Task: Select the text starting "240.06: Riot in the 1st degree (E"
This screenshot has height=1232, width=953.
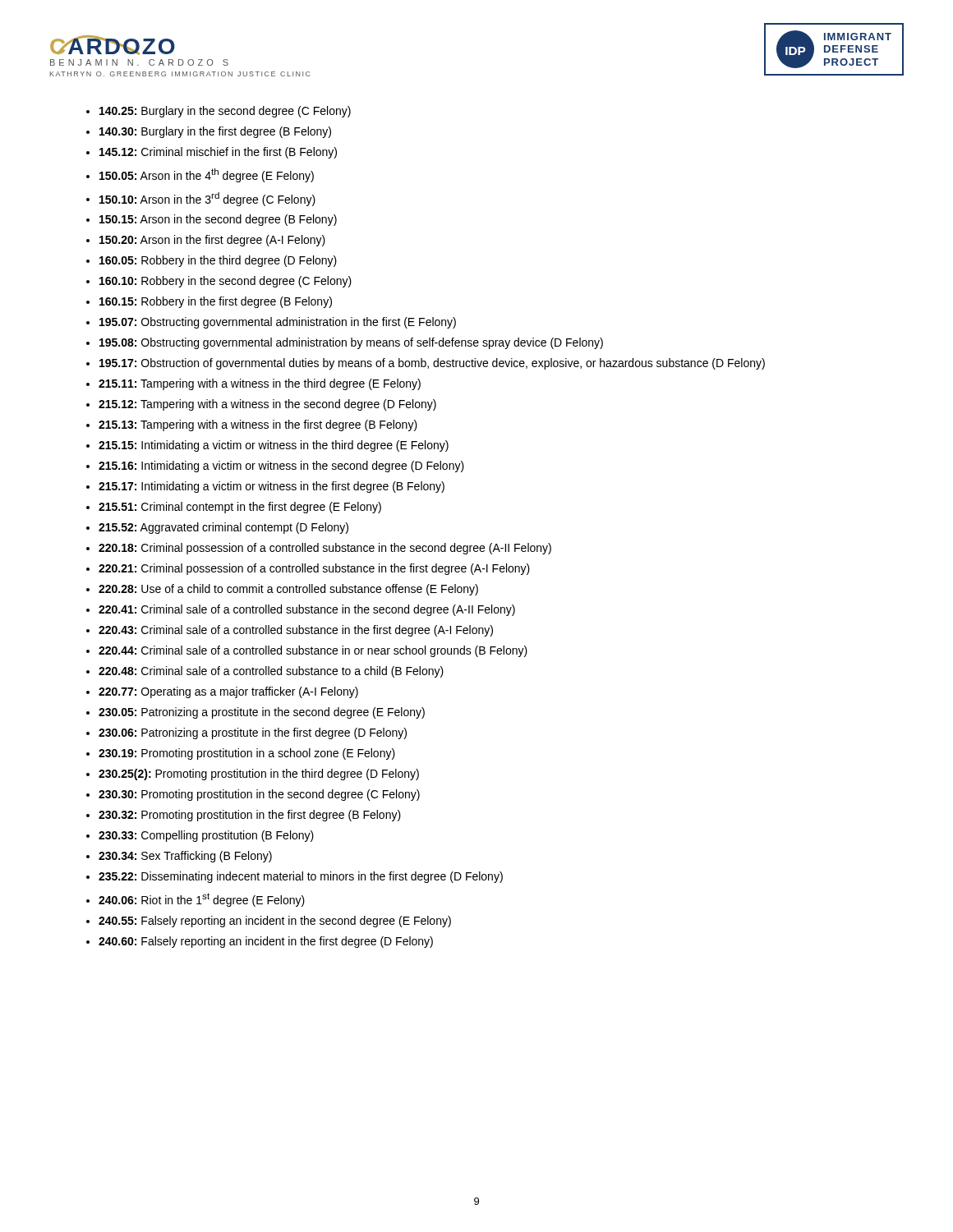Action: (202, 899)
